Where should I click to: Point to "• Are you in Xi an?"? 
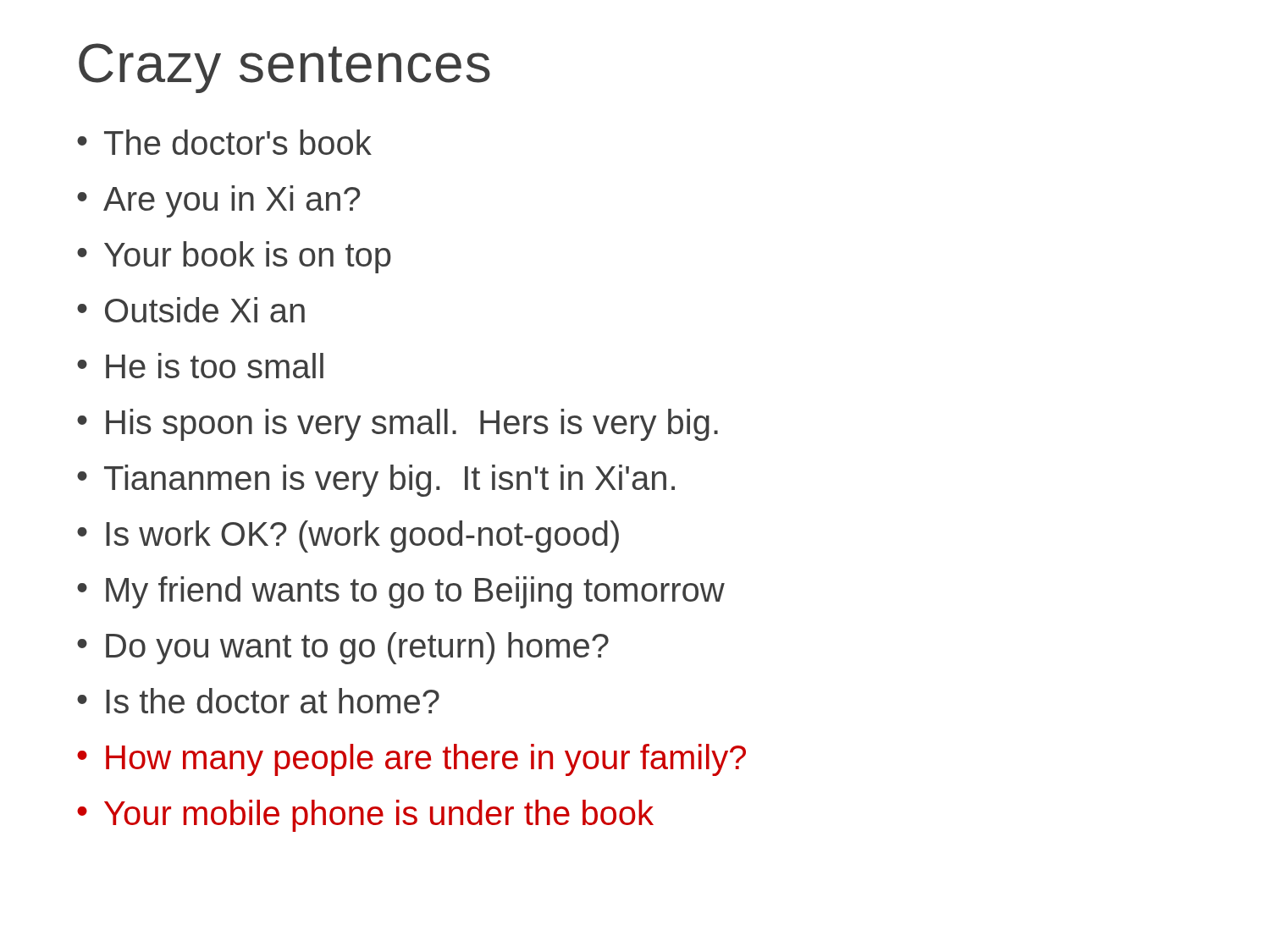point(219,199)
